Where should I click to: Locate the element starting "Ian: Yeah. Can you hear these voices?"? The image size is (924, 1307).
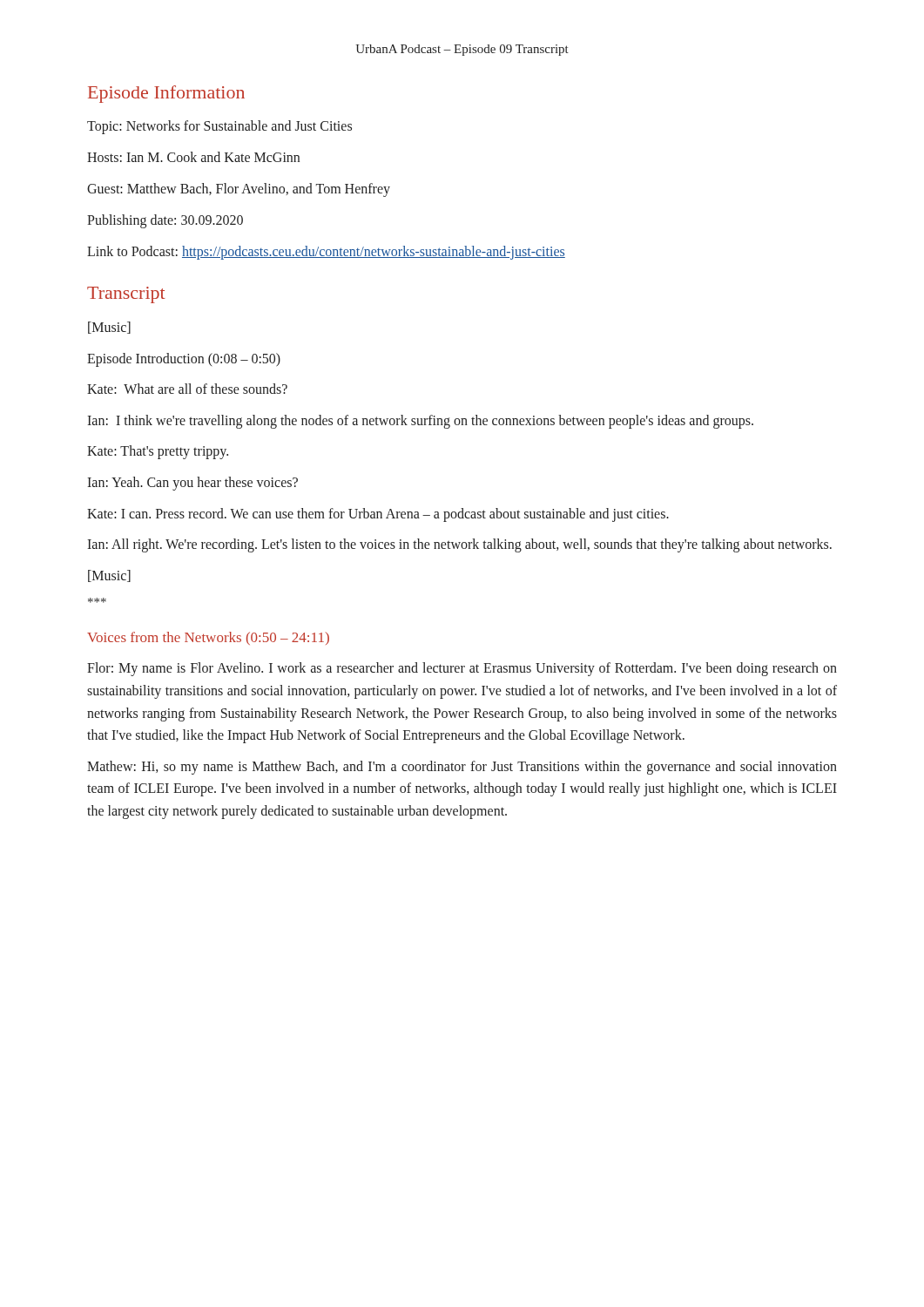point(193,482)
